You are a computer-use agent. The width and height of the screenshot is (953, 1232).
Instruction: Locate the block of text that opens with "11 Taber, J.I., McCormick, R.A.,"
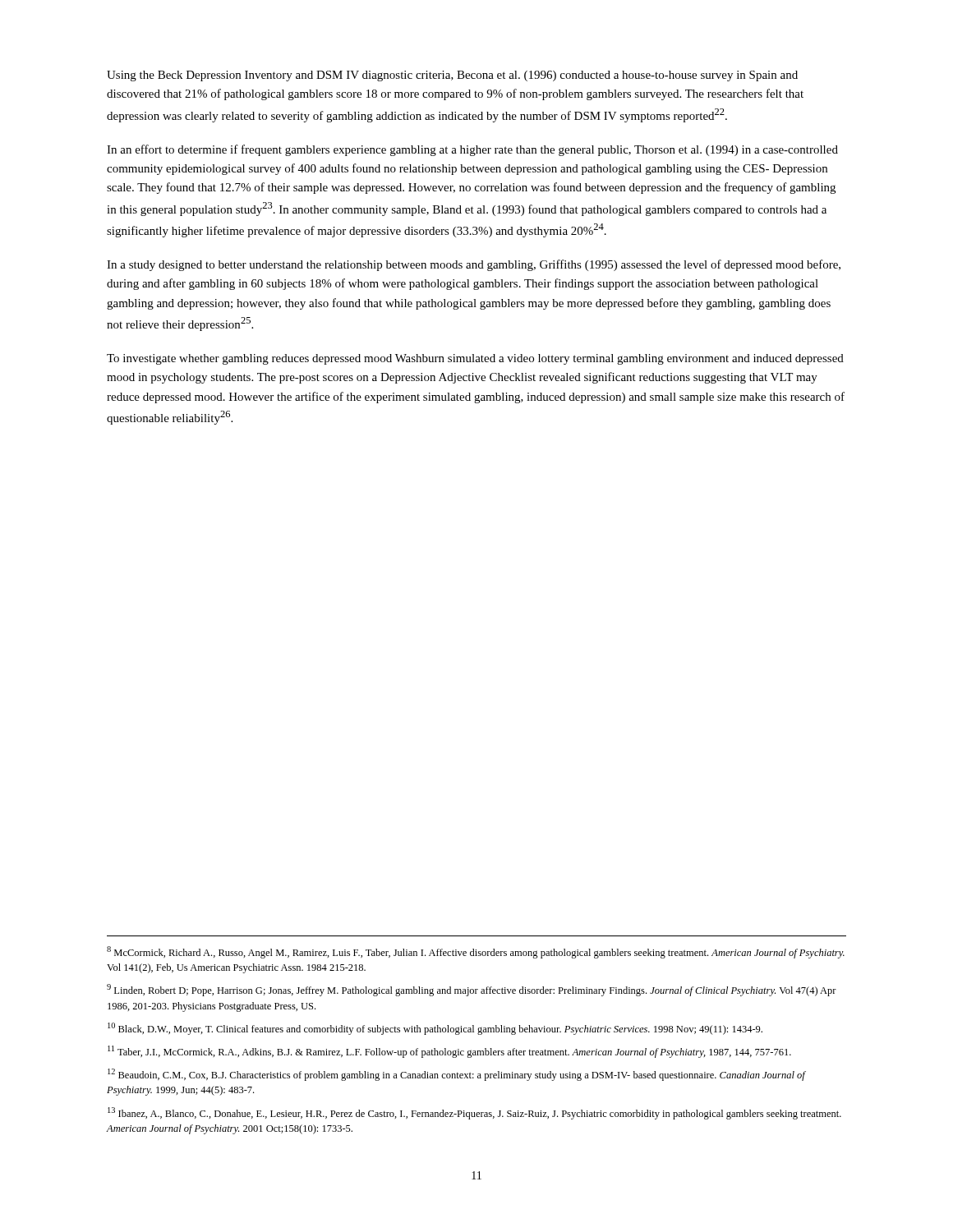point(449,1051)
